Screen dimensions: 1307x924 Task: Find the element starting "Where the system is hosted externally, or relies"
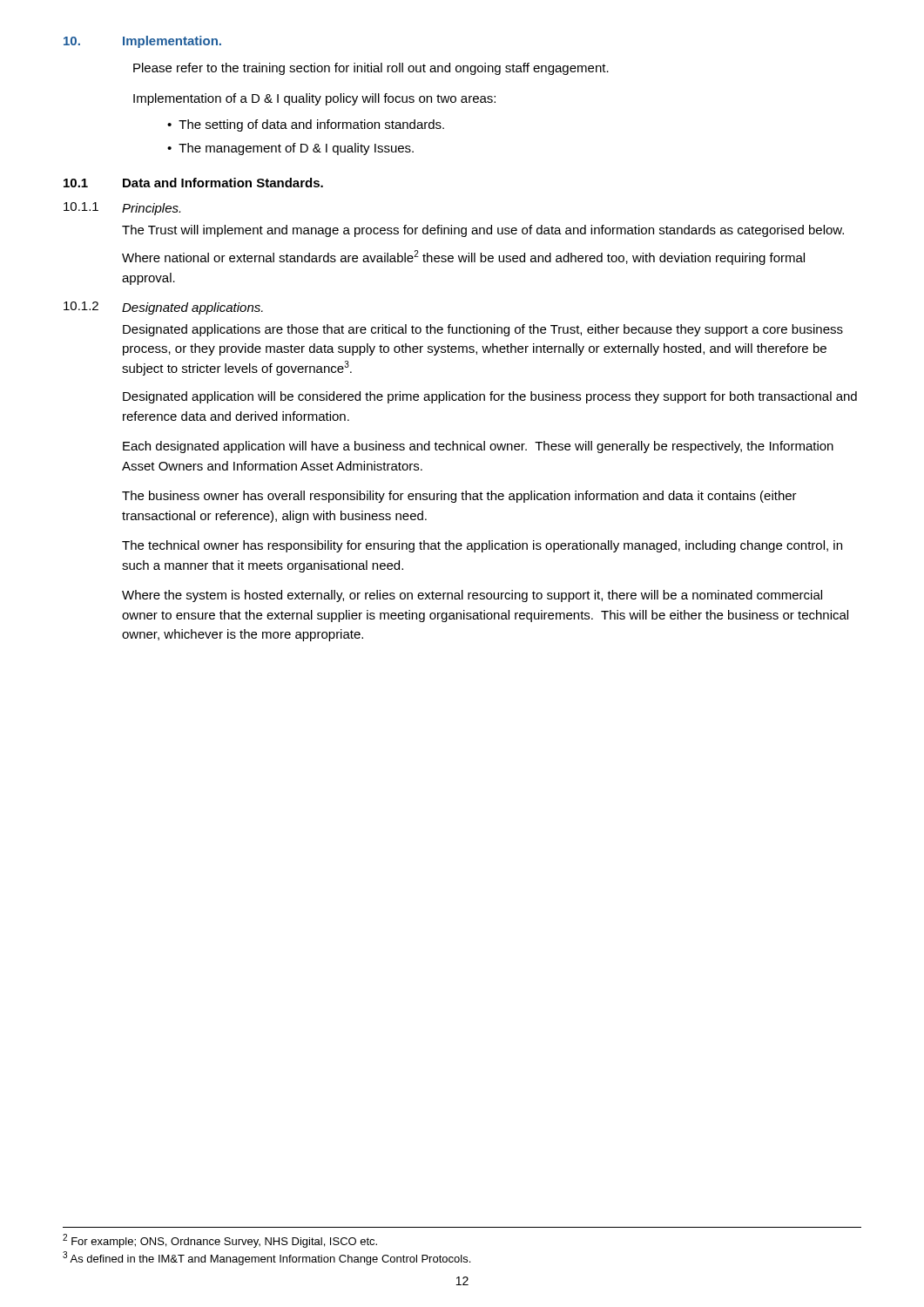point(486,614)
